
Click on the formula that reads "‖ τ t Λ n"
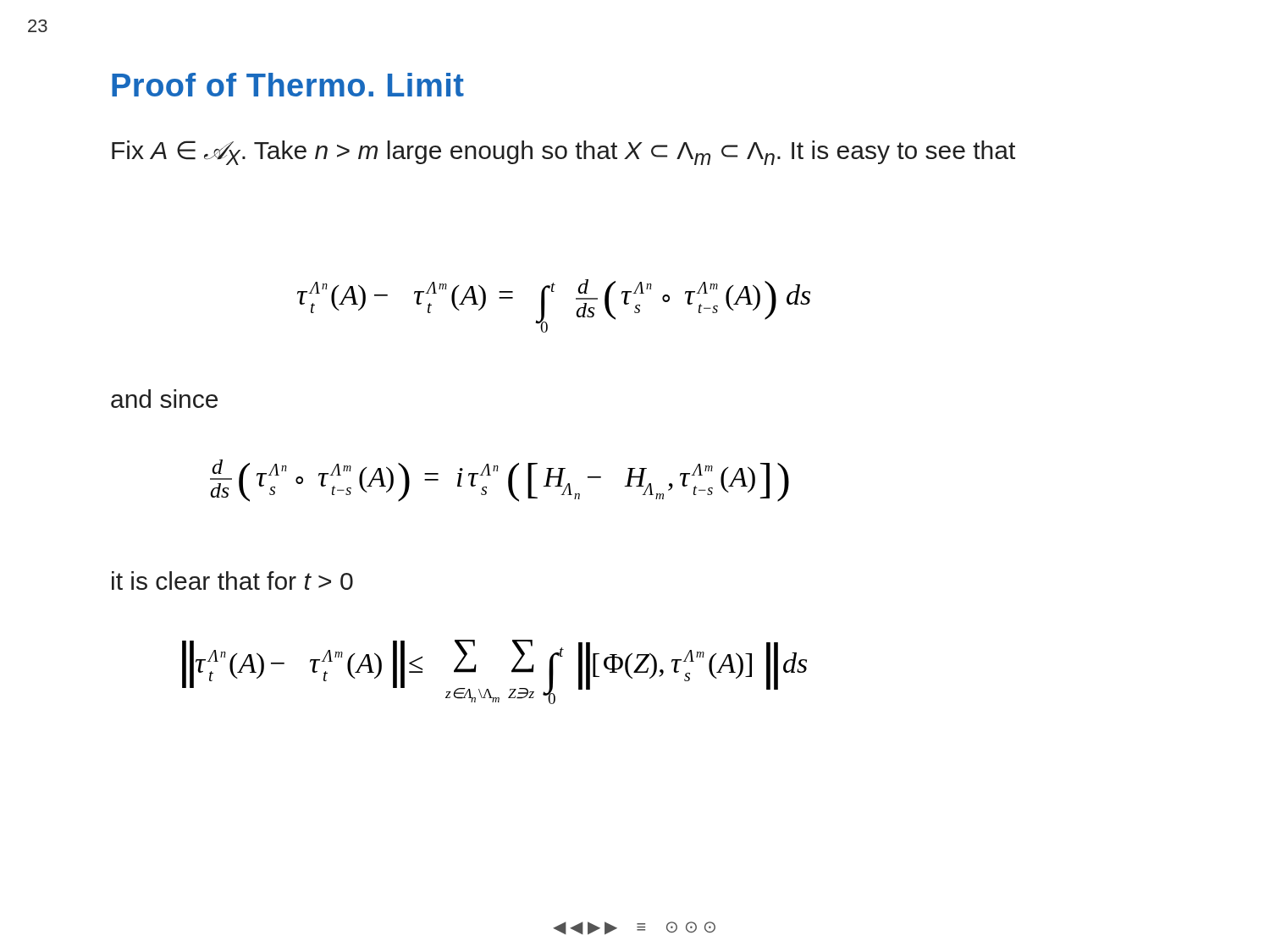click(x=635, y=664)
